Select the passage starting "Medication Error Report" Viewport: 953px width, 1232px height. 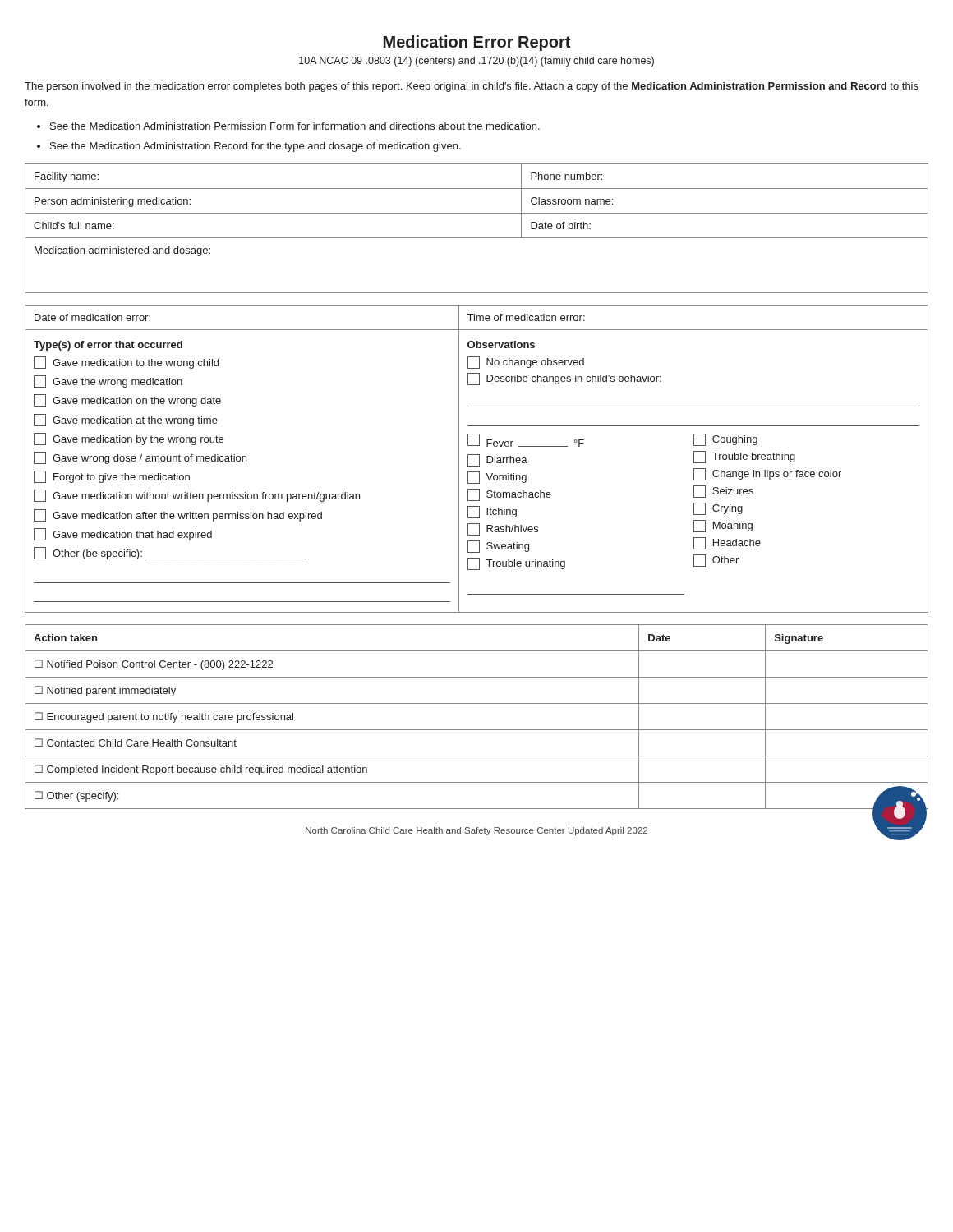point(476,42)
